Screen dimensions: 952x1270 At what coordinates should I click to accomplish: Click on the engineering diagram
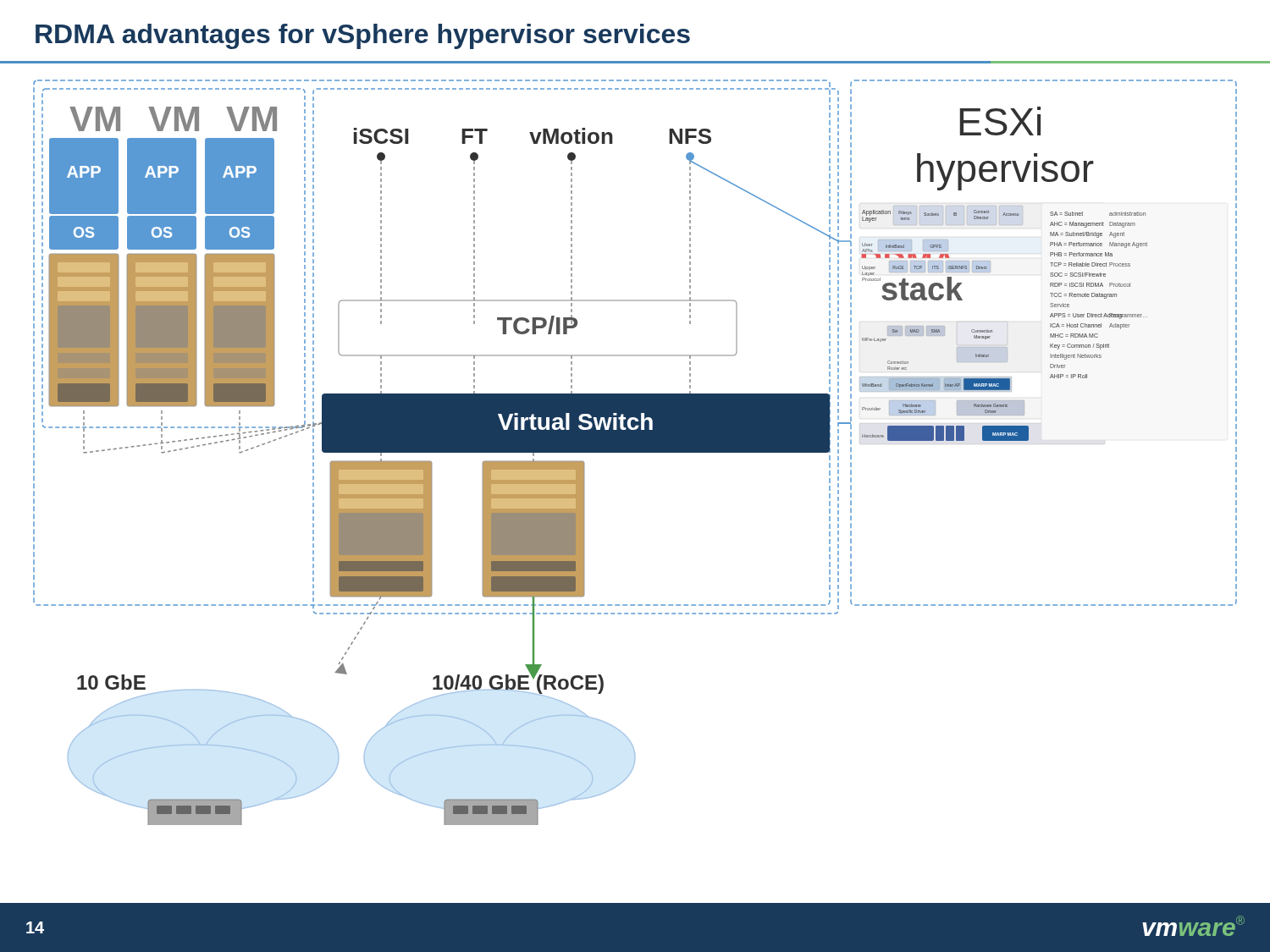pos(635,449)
